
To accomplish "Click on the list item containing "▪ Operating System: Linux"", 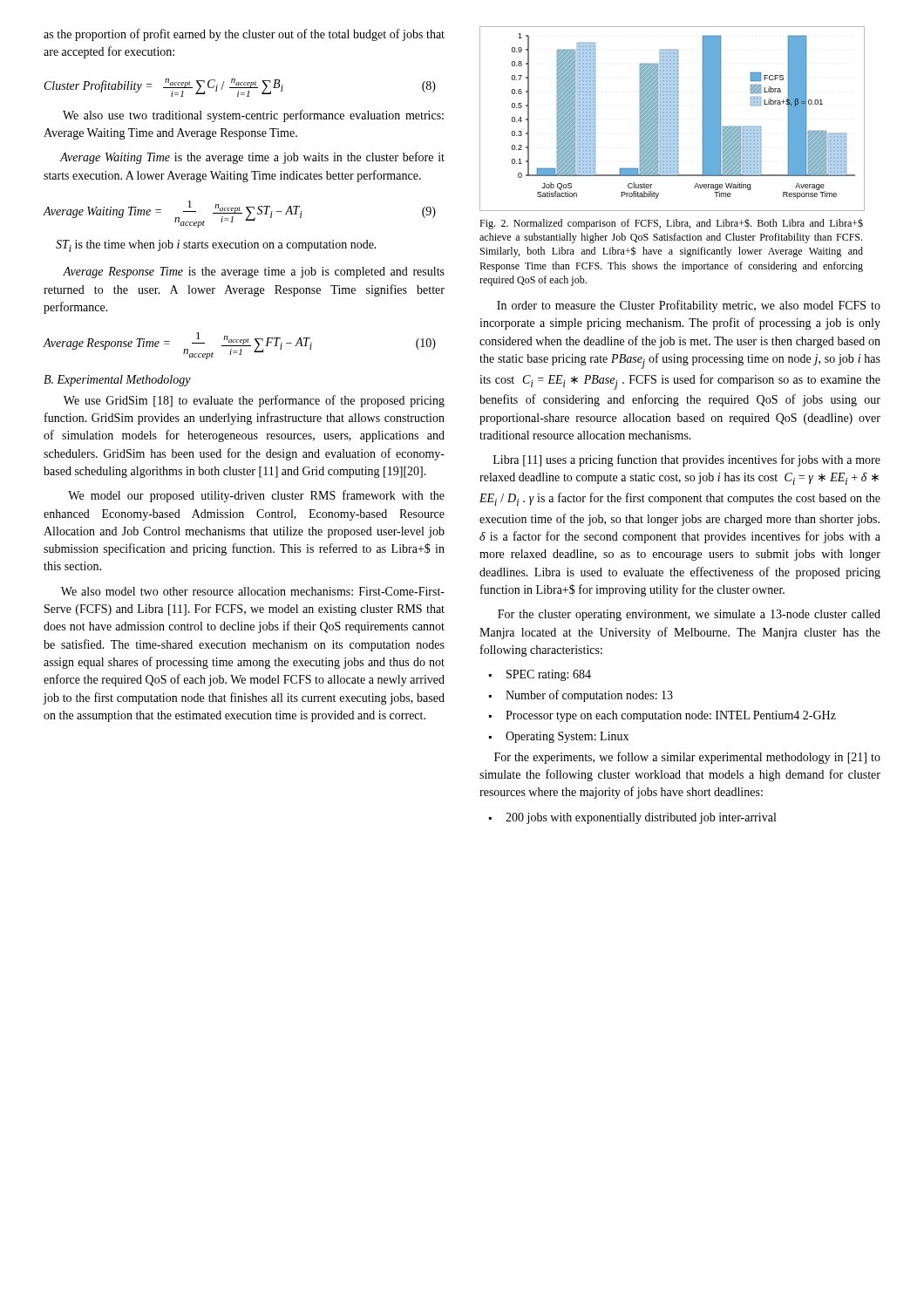I will click(559, 737).
